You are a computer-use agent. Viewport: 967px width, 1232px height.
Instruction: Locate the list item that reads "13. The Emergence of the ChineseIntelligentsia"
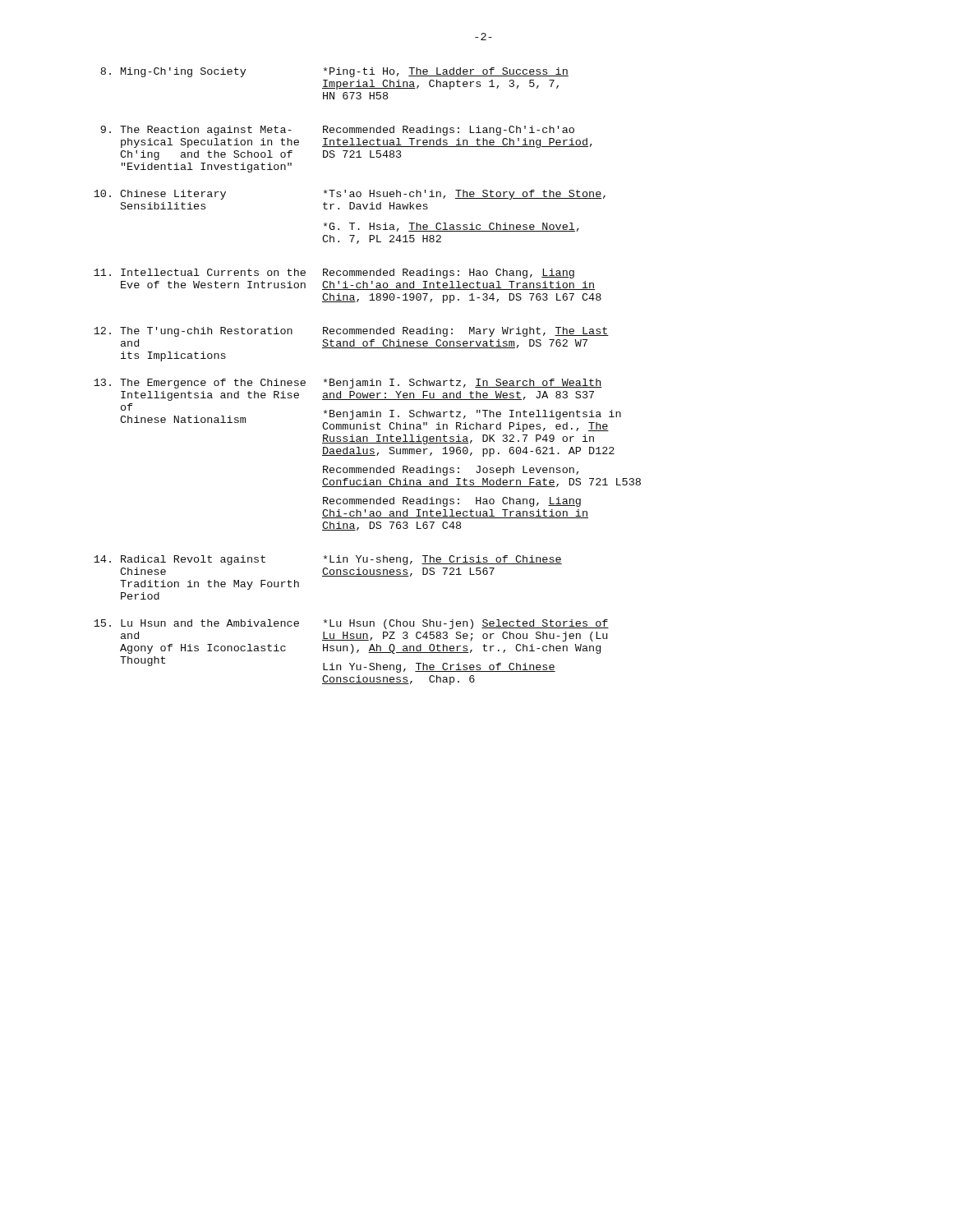tap(485, 458)
